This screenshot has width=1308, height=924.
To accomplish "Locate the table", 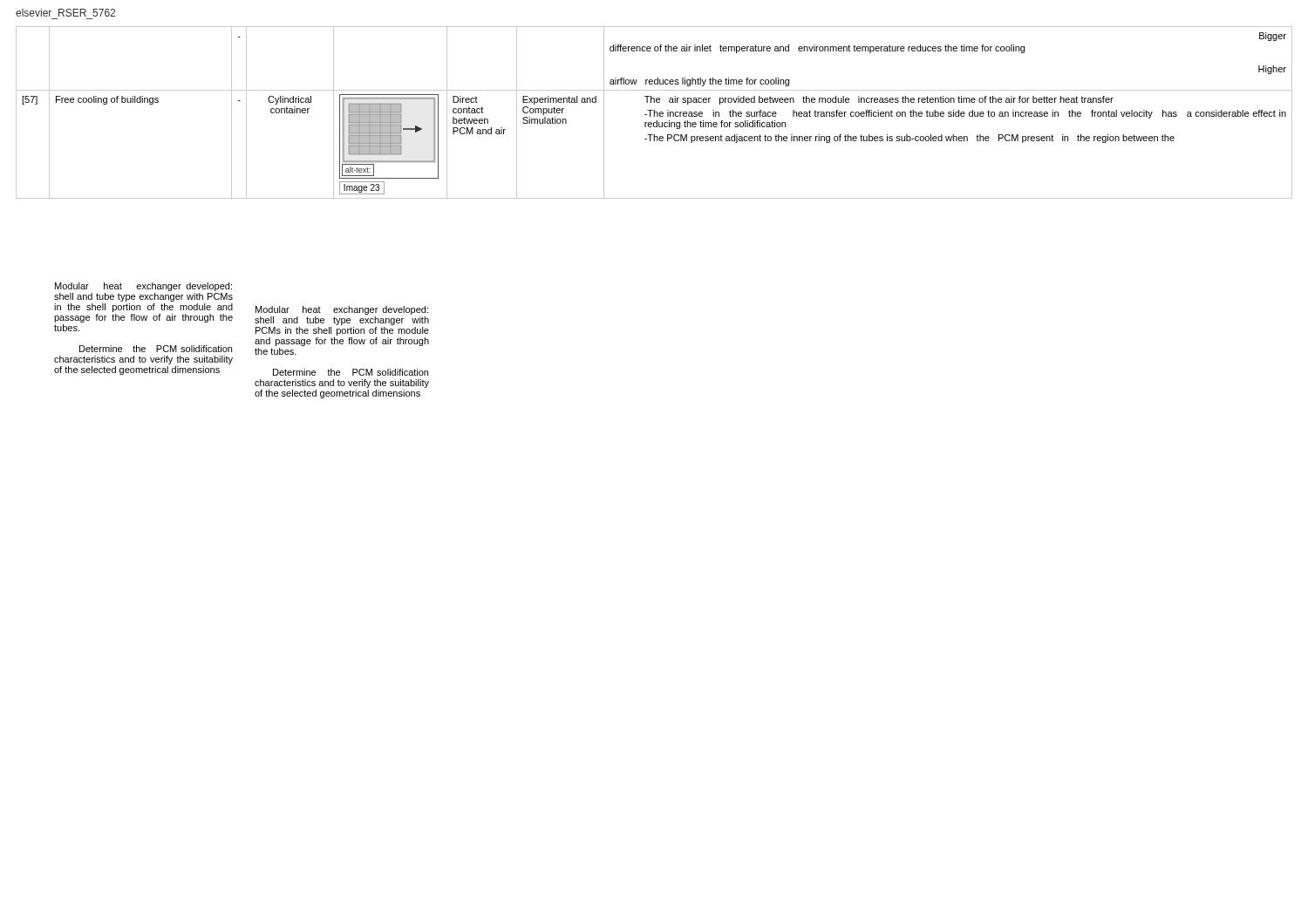I will click(x=654, y=112).
